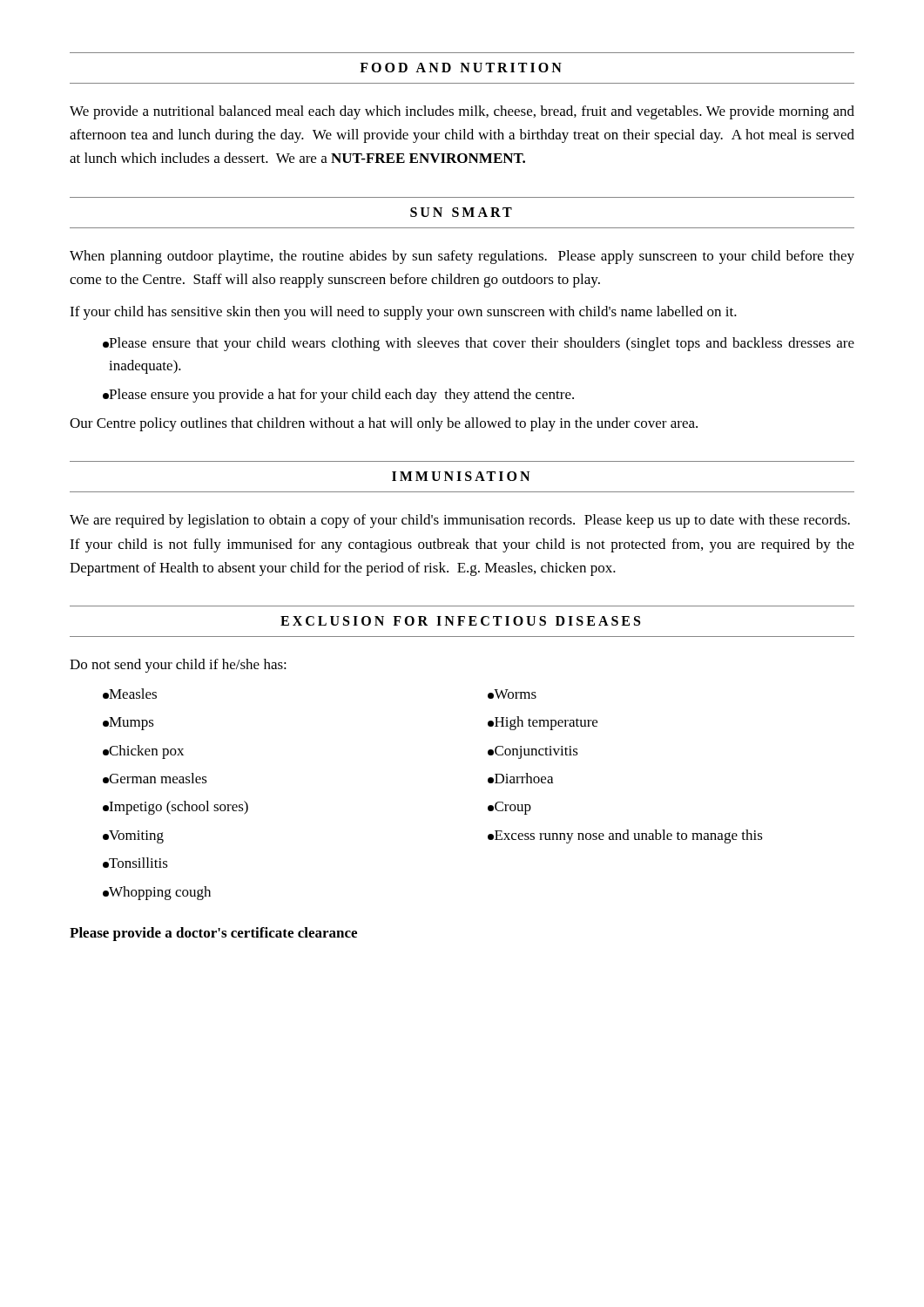Screen dimensions: 1307x924
Task: Locate the passage starting "We provide a"
Action: [x=462, y=135]
